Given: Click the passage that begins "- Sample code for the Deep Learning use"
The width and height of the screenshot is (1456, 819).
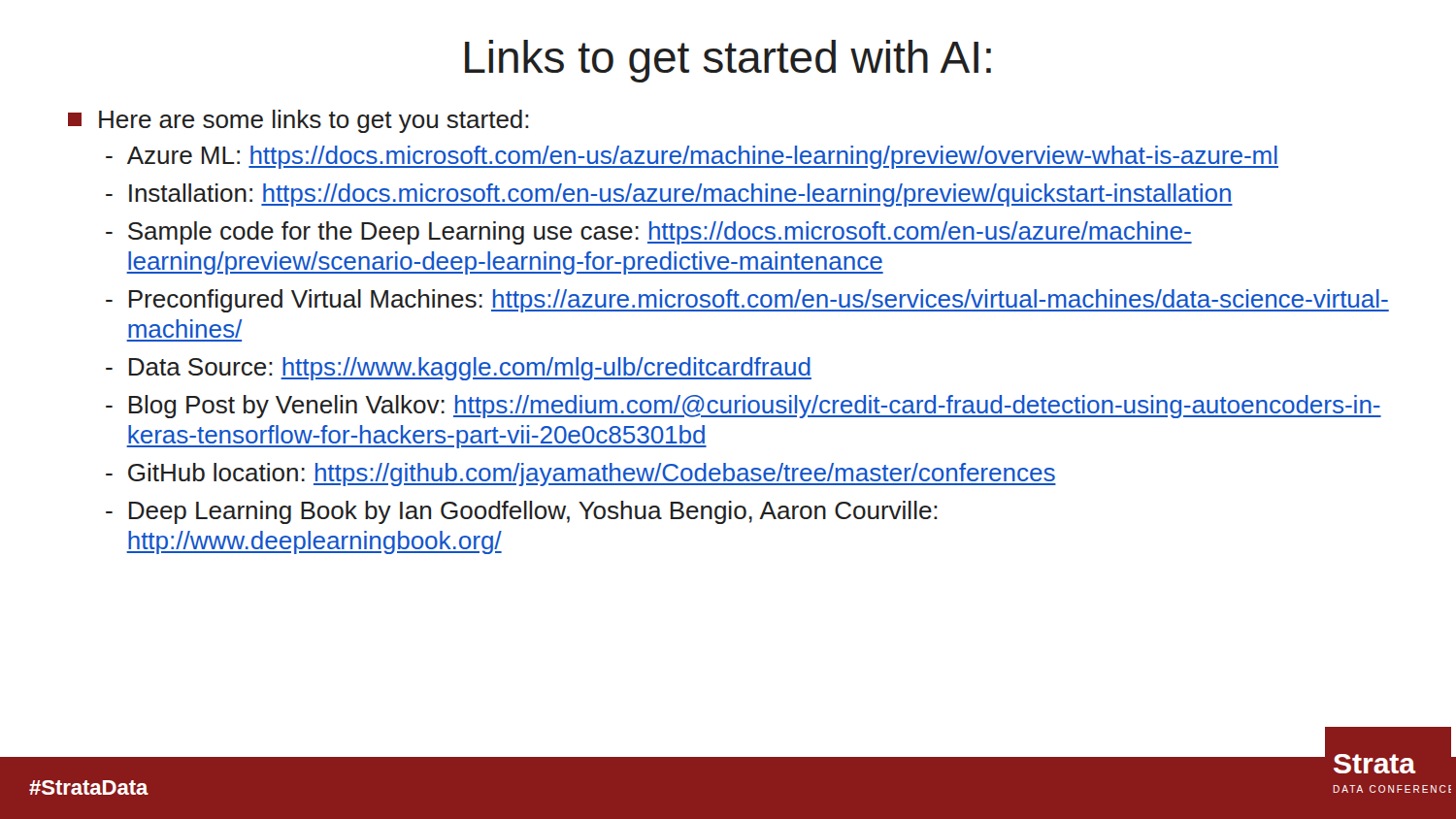Looking at the screenshot, I should point(761,246).
